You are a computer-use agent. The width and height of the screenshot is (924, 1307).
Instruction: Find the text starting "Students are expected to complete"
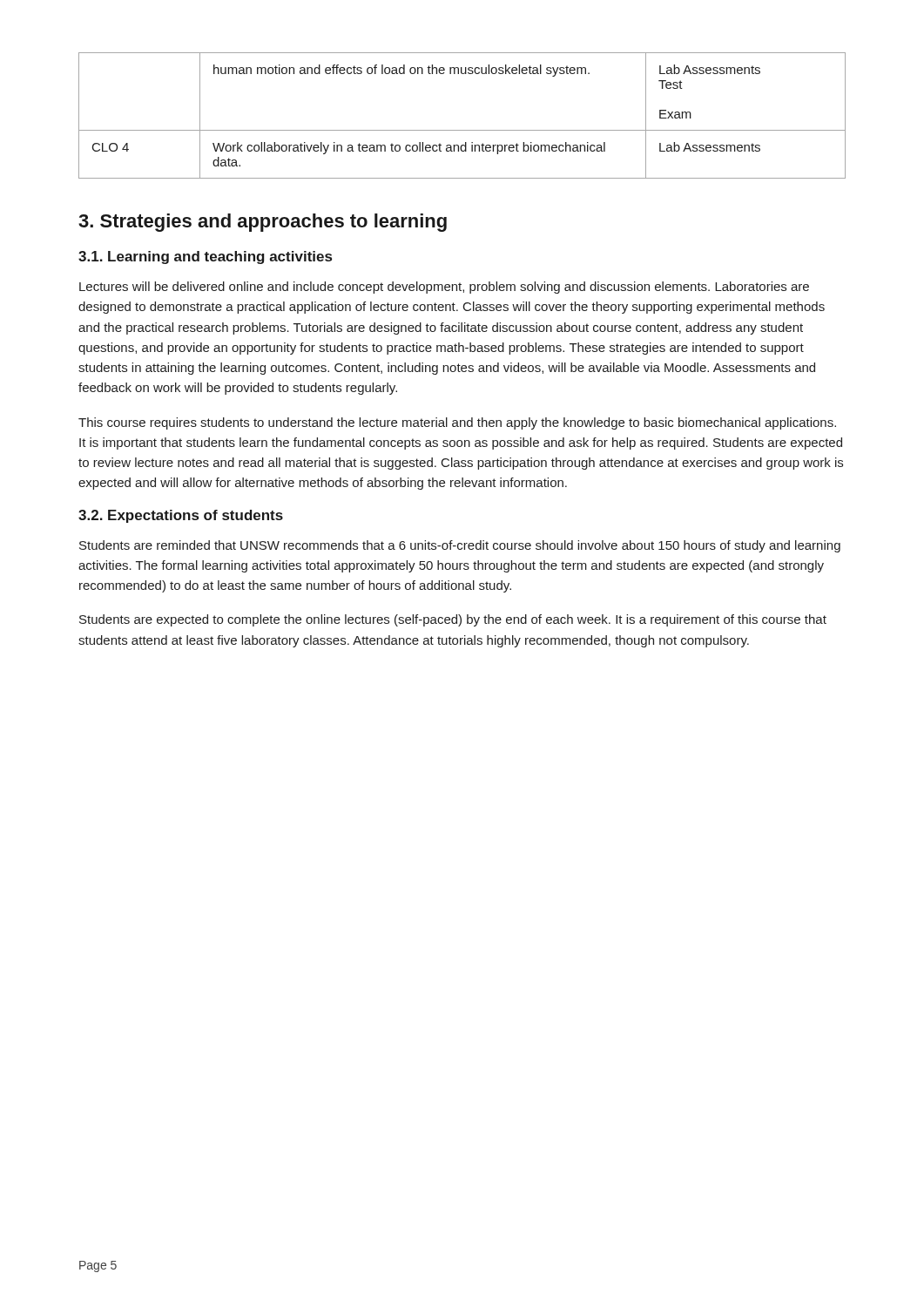[x=452, y=629]
